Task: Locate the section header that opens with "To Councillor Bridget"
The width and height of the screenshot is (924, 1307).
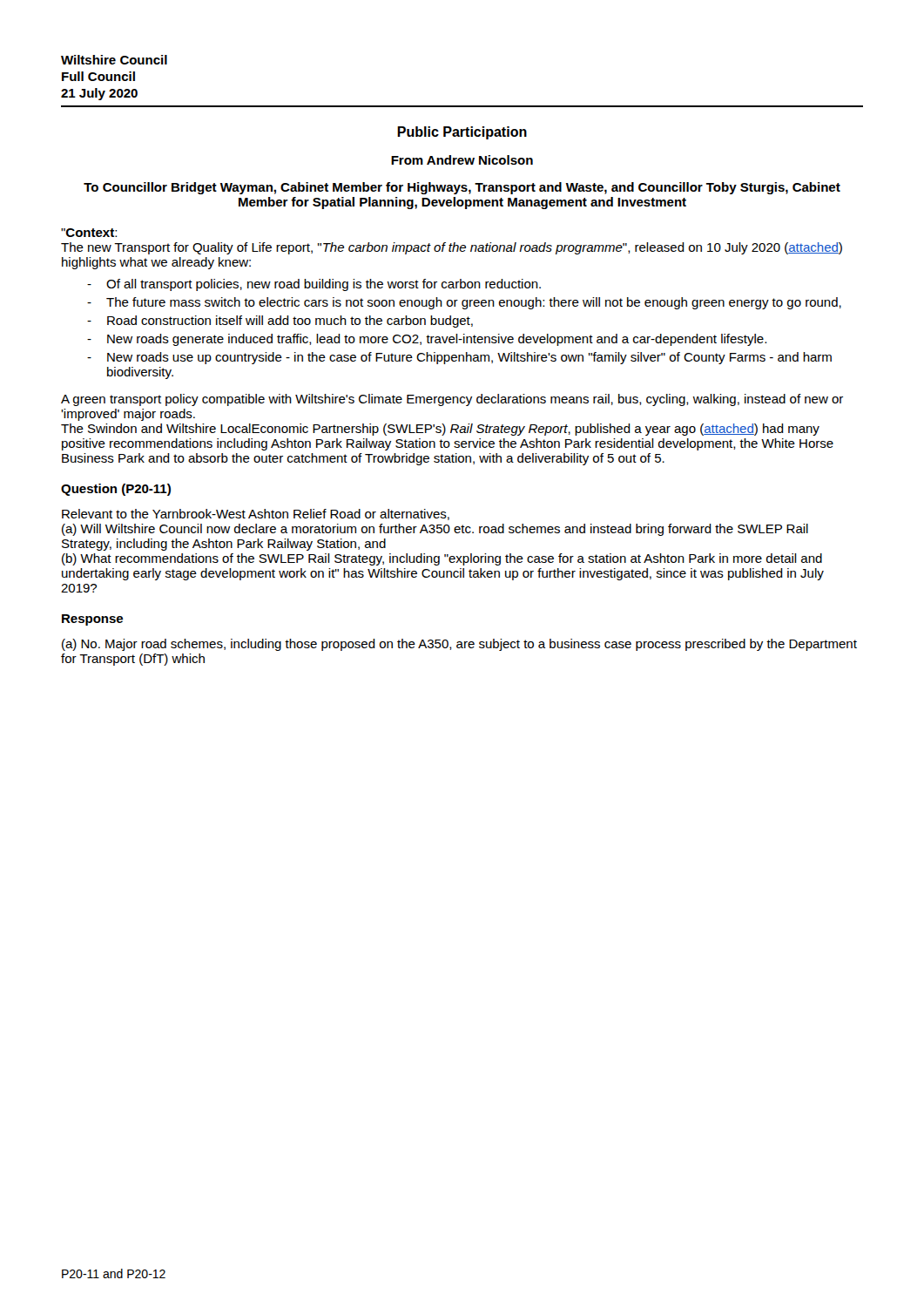Action: click(x=462, y=194)
